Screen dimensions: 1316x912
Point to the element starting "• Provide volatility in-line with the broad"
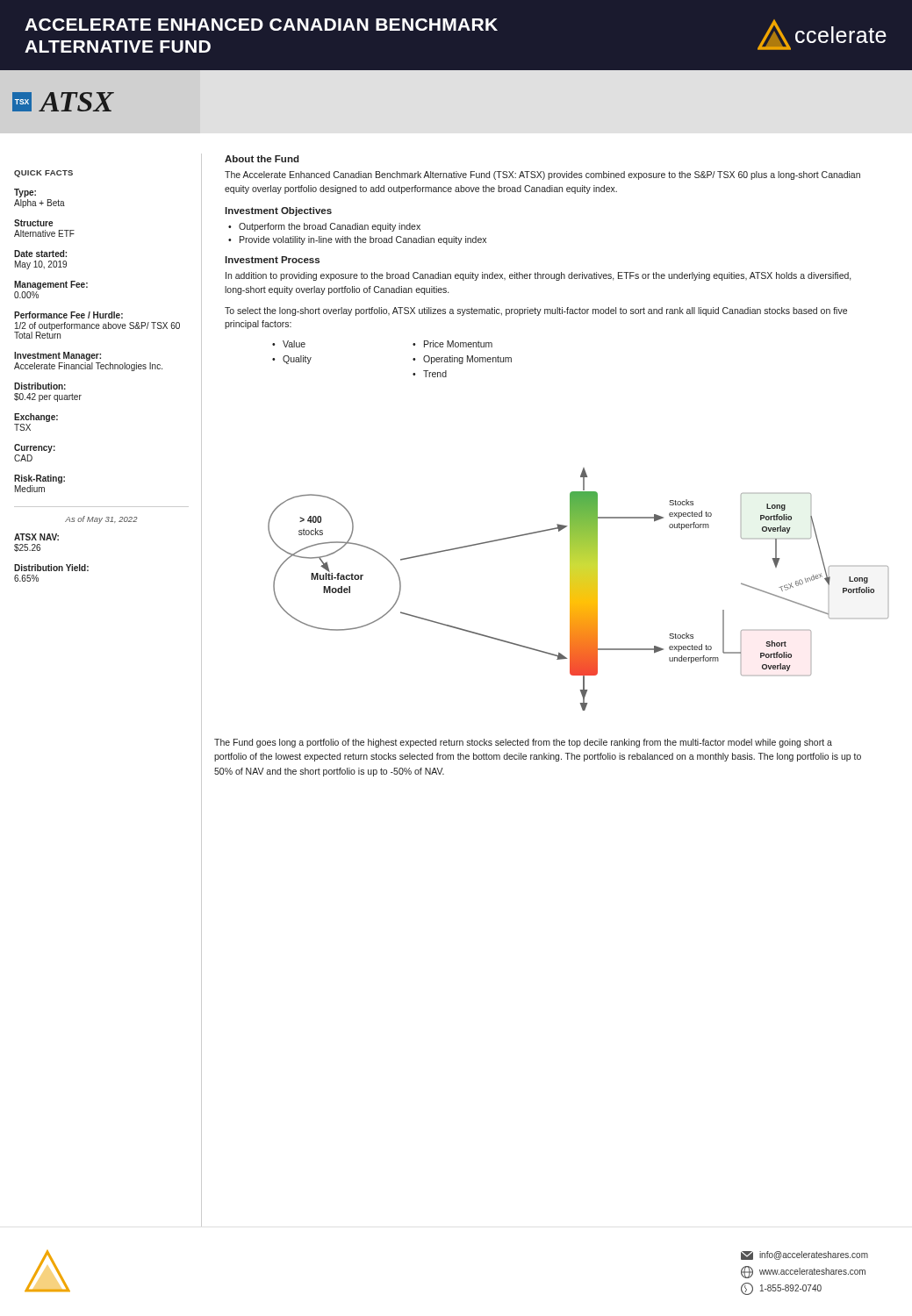(357, 240)
